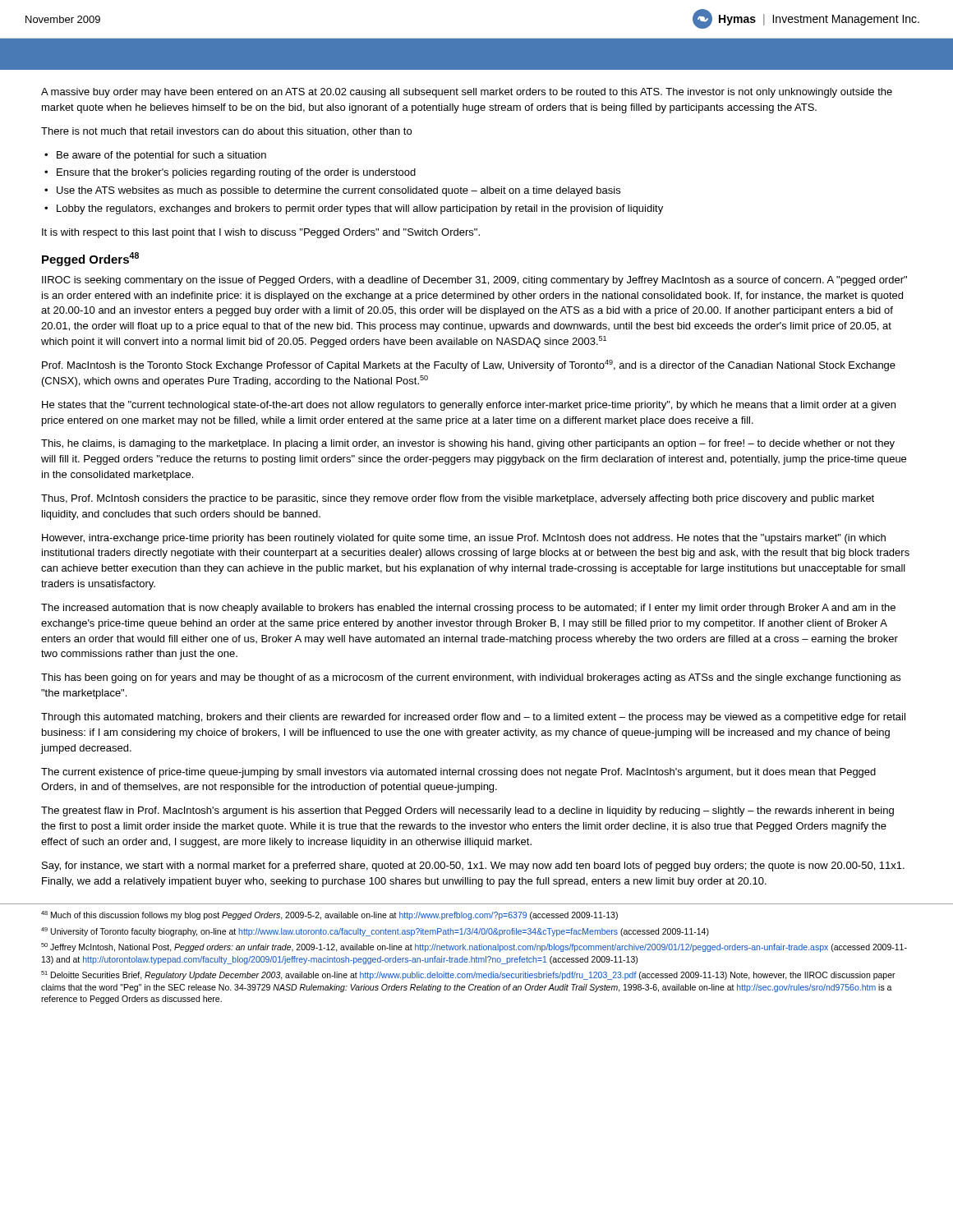Locate the passage starting "He states that the"
The width and height of the screenshot is (953, 1232).
[x=476, y=413]
